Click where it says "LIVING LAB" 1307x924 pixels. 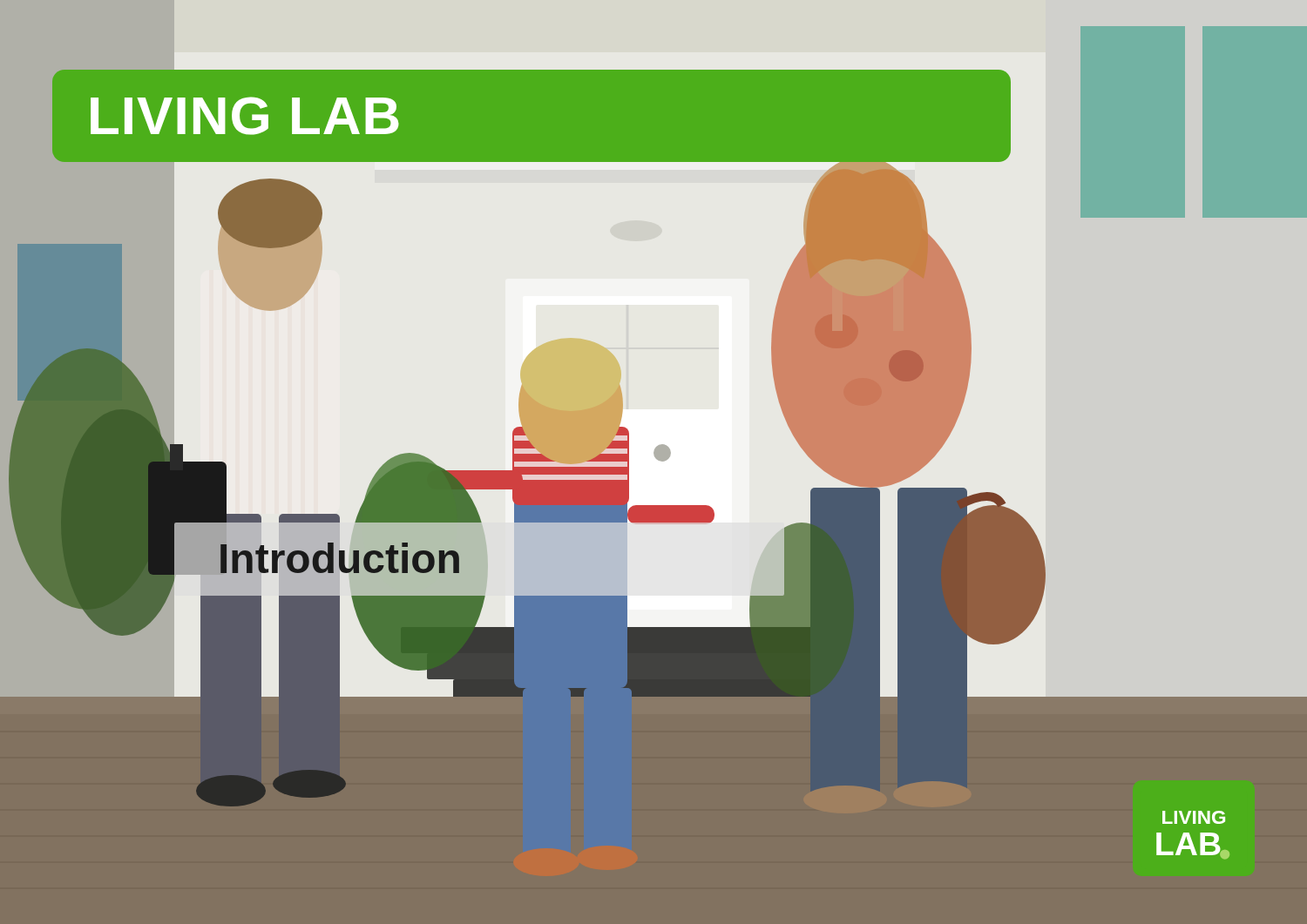245,115
